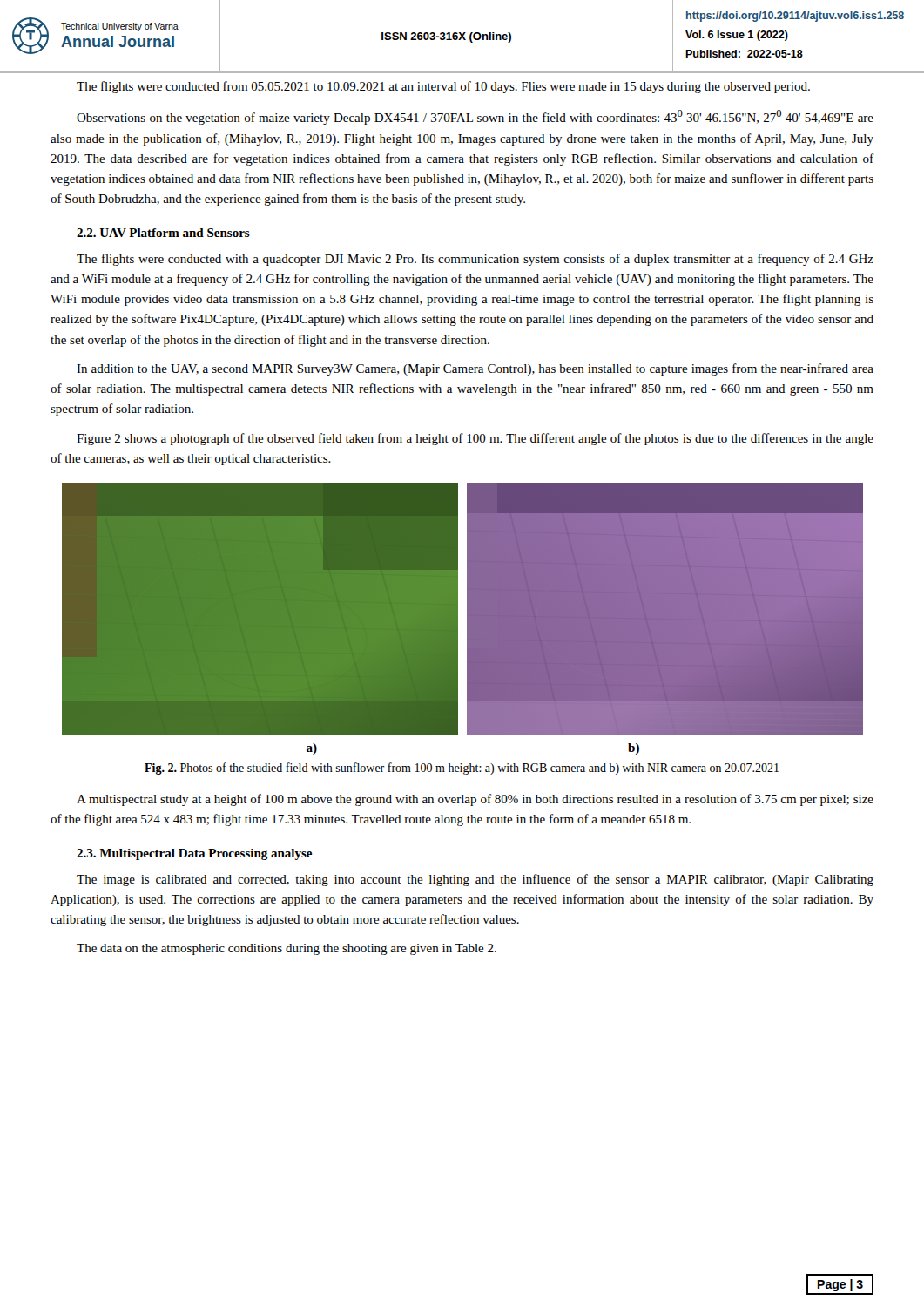
Task: Click on the element starting "The flights were conducted from 05.05.2021 to 10.09.2021"
Action: click(462, 143)
